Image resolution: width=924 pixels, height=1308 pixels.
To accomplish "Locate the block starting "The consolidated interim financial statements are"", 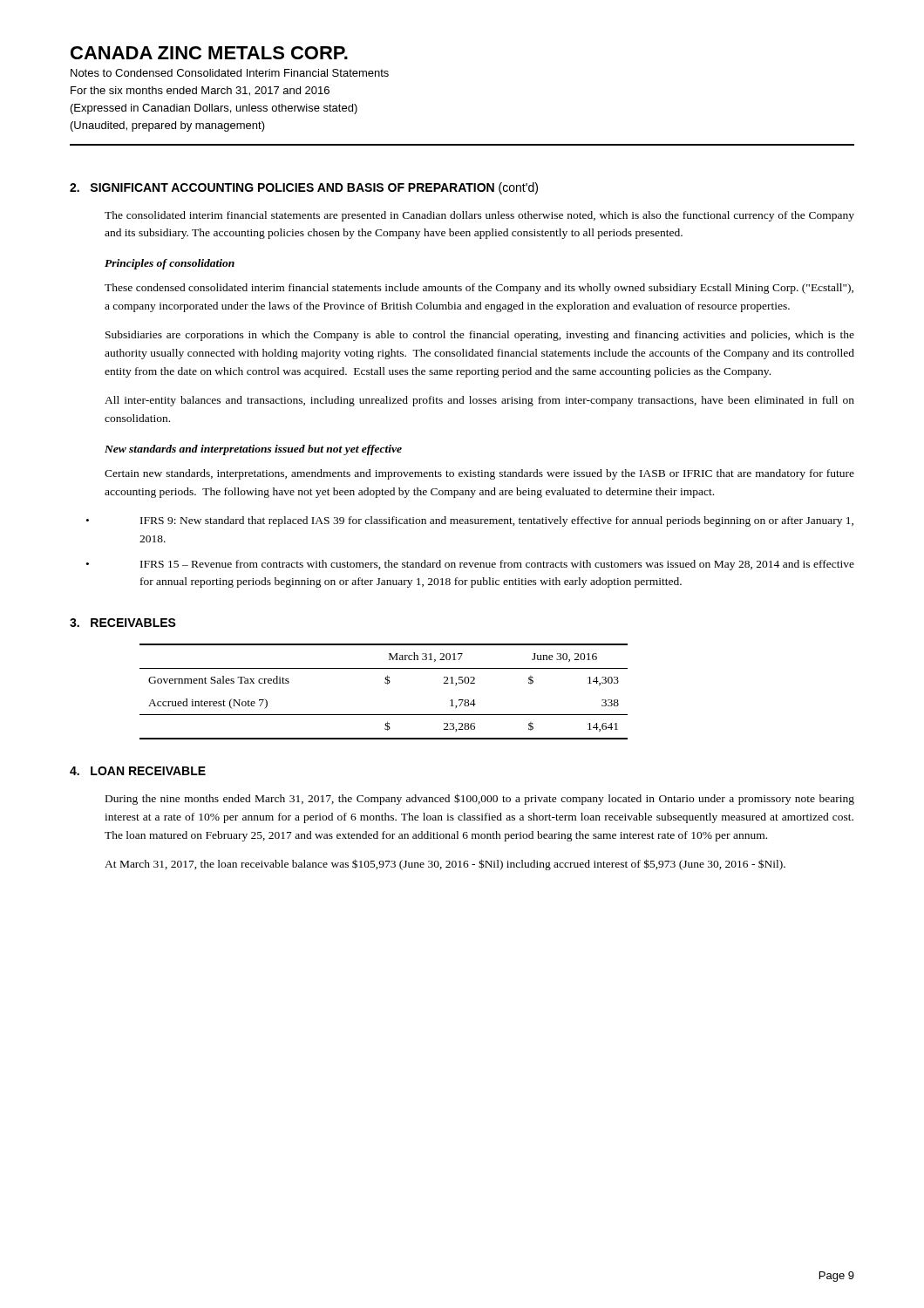I will [479, 224].
